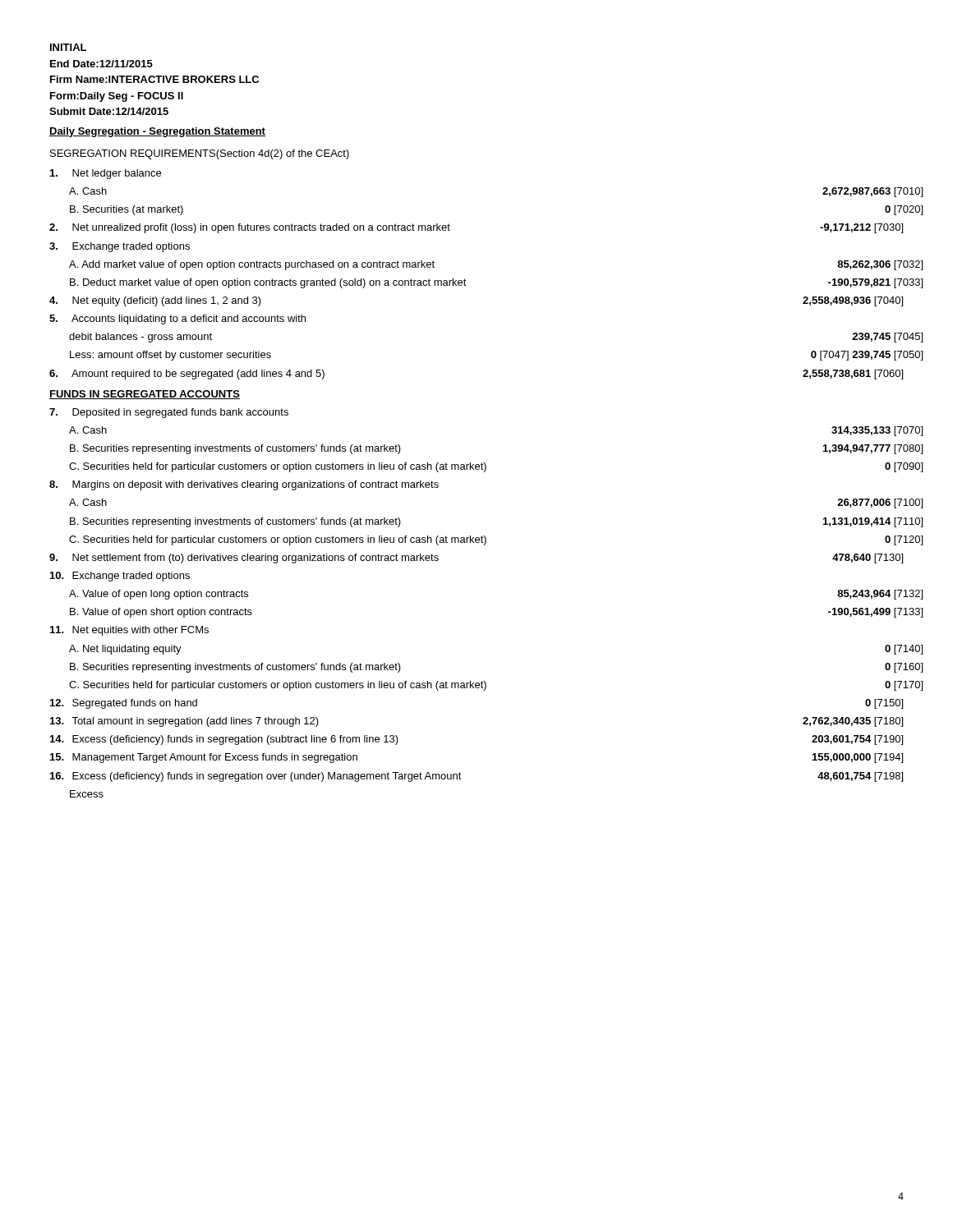Find the block starting "FUNDS IN SEGREGATED ACCOUNTS"

pyautogui.click(x=145, y=394)
